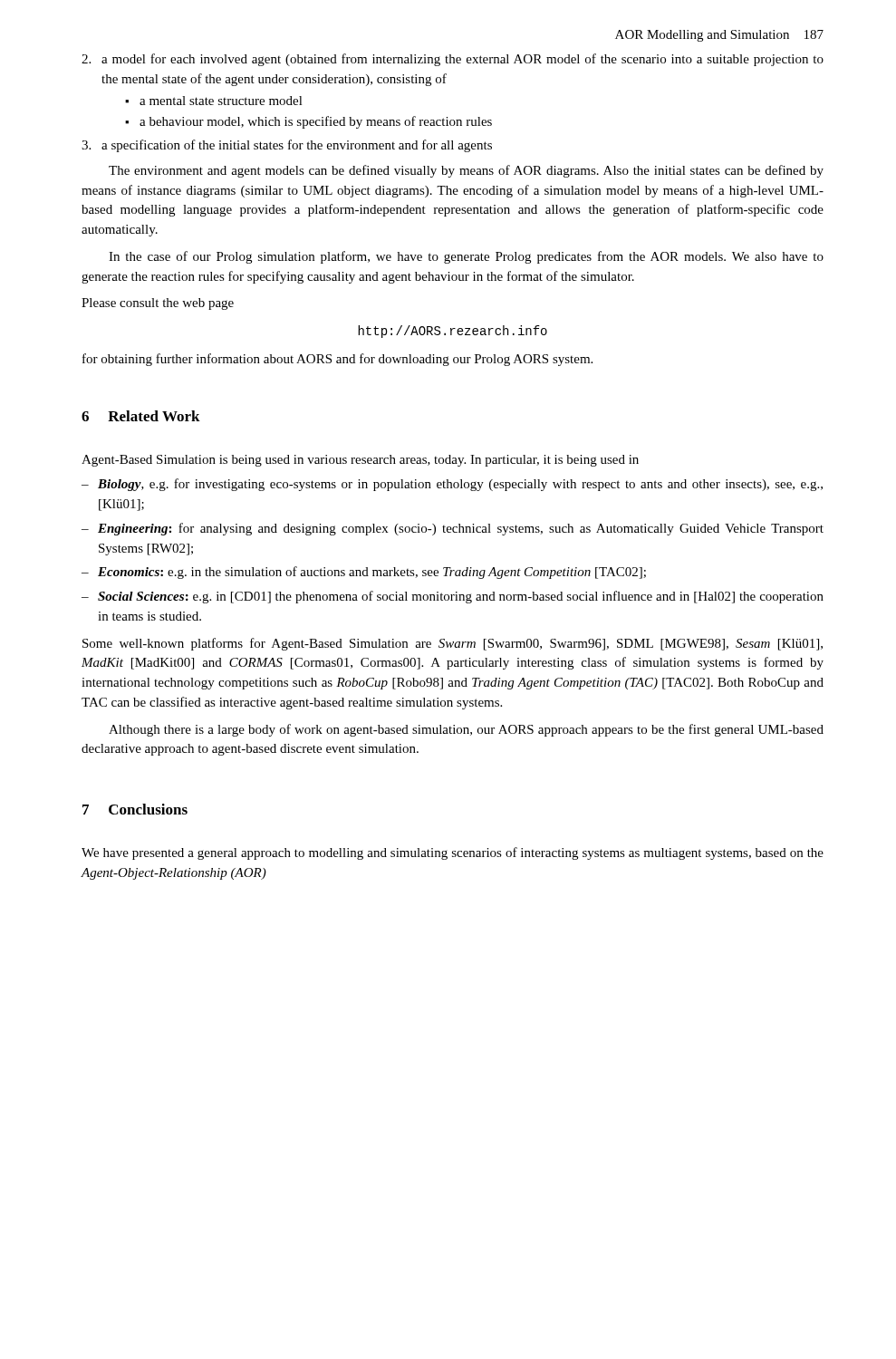The image size is (896, 1359).
Task: Point to "▪ a mental state structure model"
Action: coord(214,101)
